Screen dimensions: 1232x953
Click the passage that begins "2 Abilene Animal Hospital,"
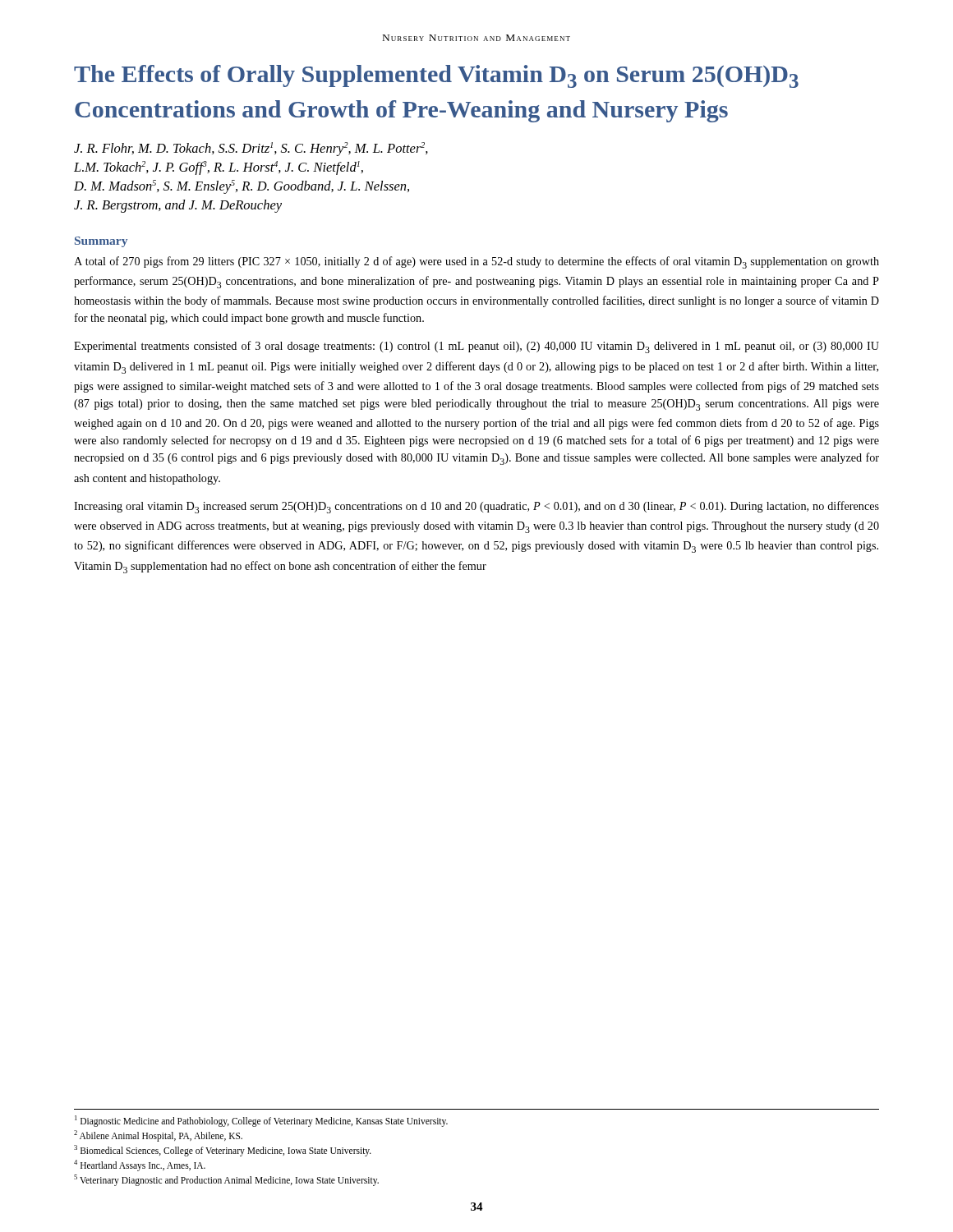click(158, 1135)
